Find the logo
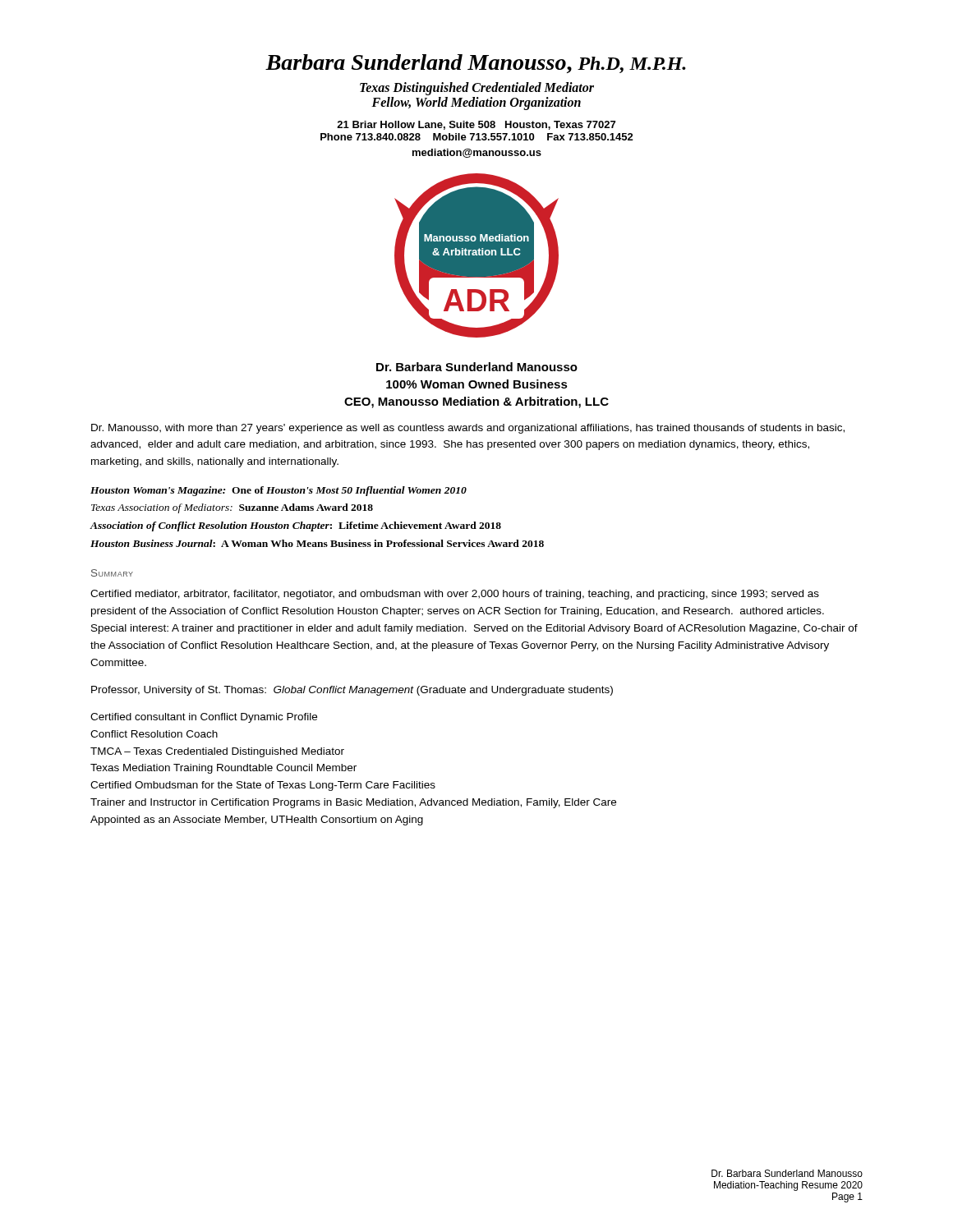This screenshot has width=953, height=1232. click(476, 261)
